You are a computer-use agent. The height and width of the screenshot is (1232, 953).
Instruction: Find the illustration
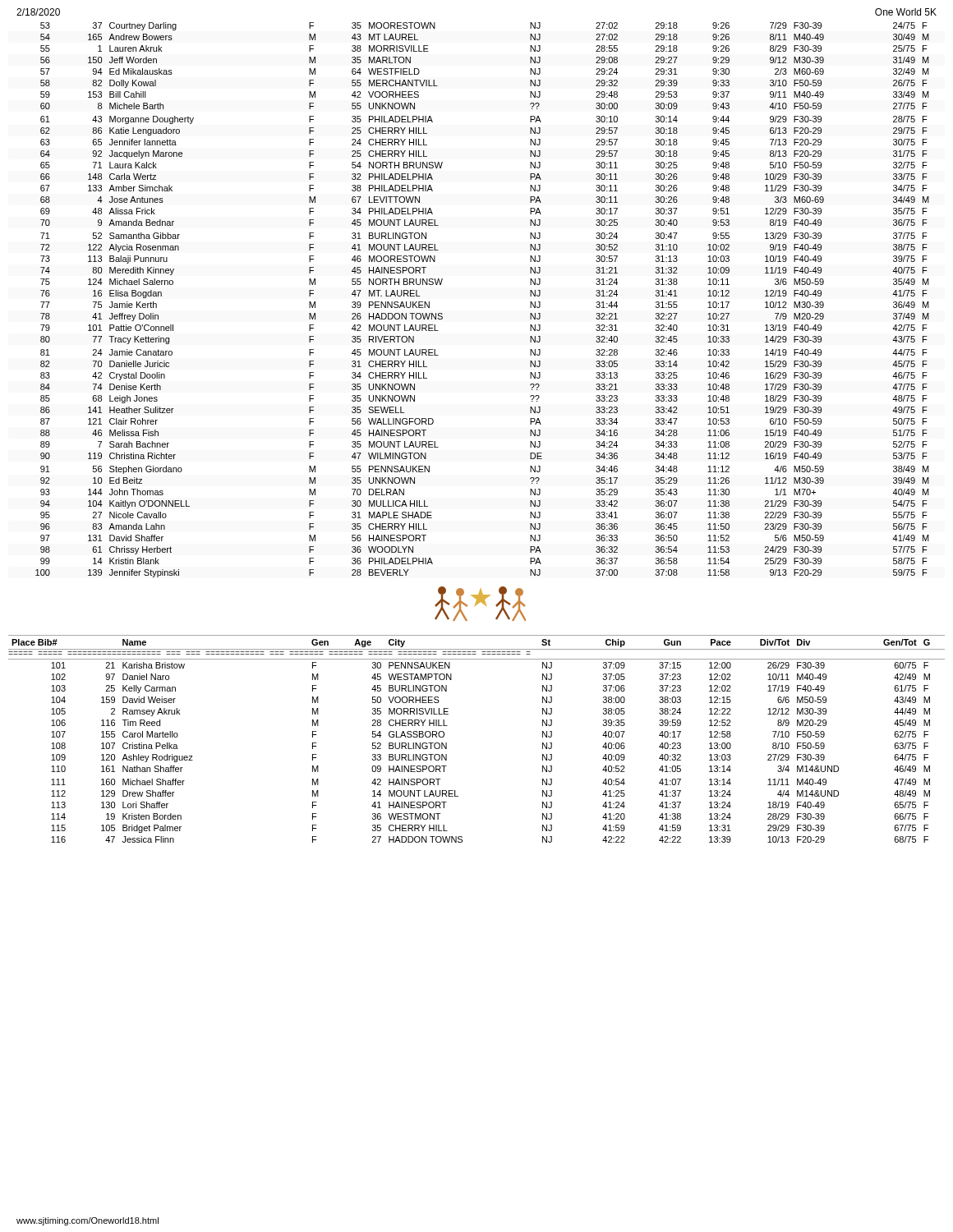[x=476, y=607]
